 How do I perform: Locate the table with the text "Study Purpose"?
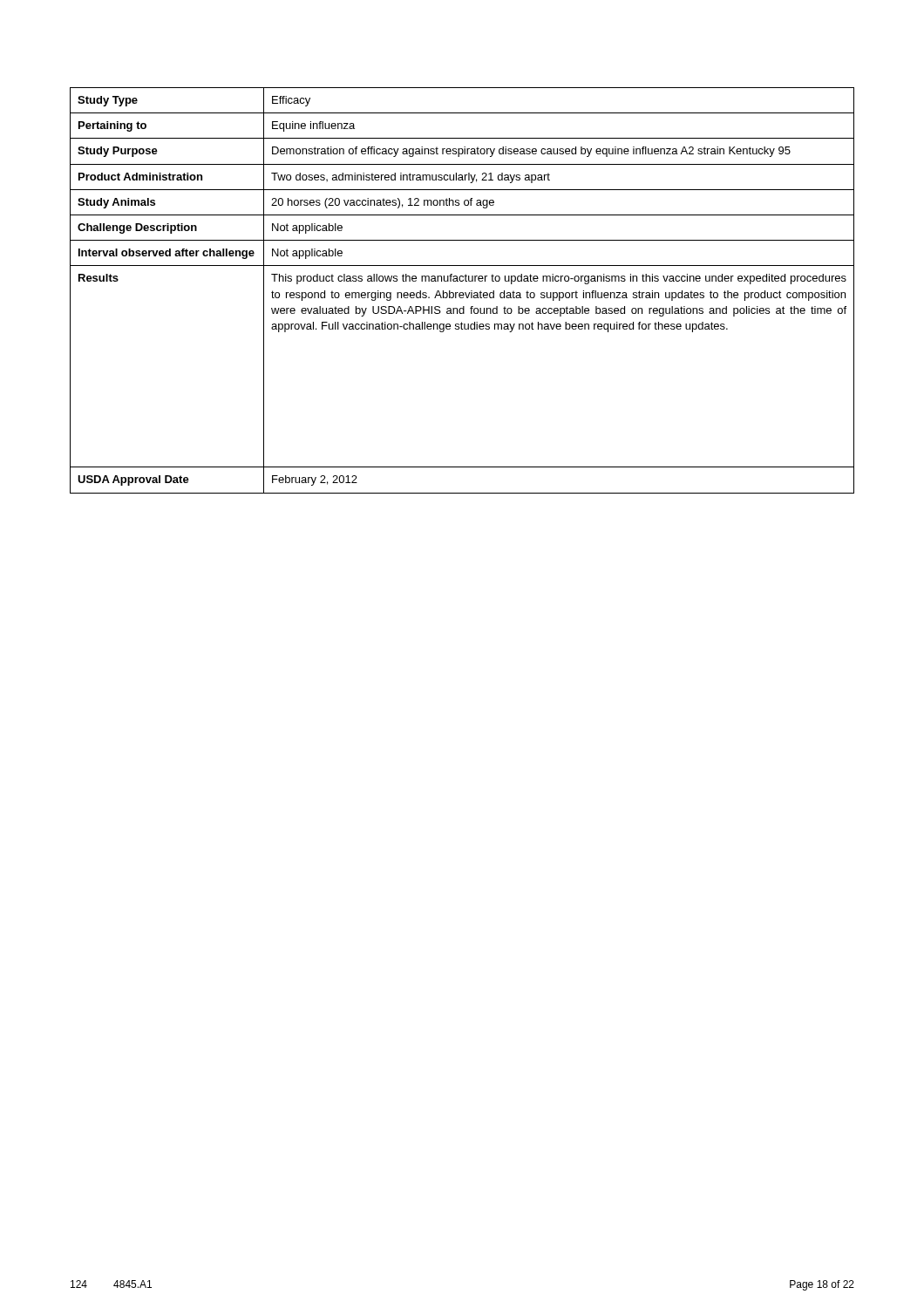point(462,290)
